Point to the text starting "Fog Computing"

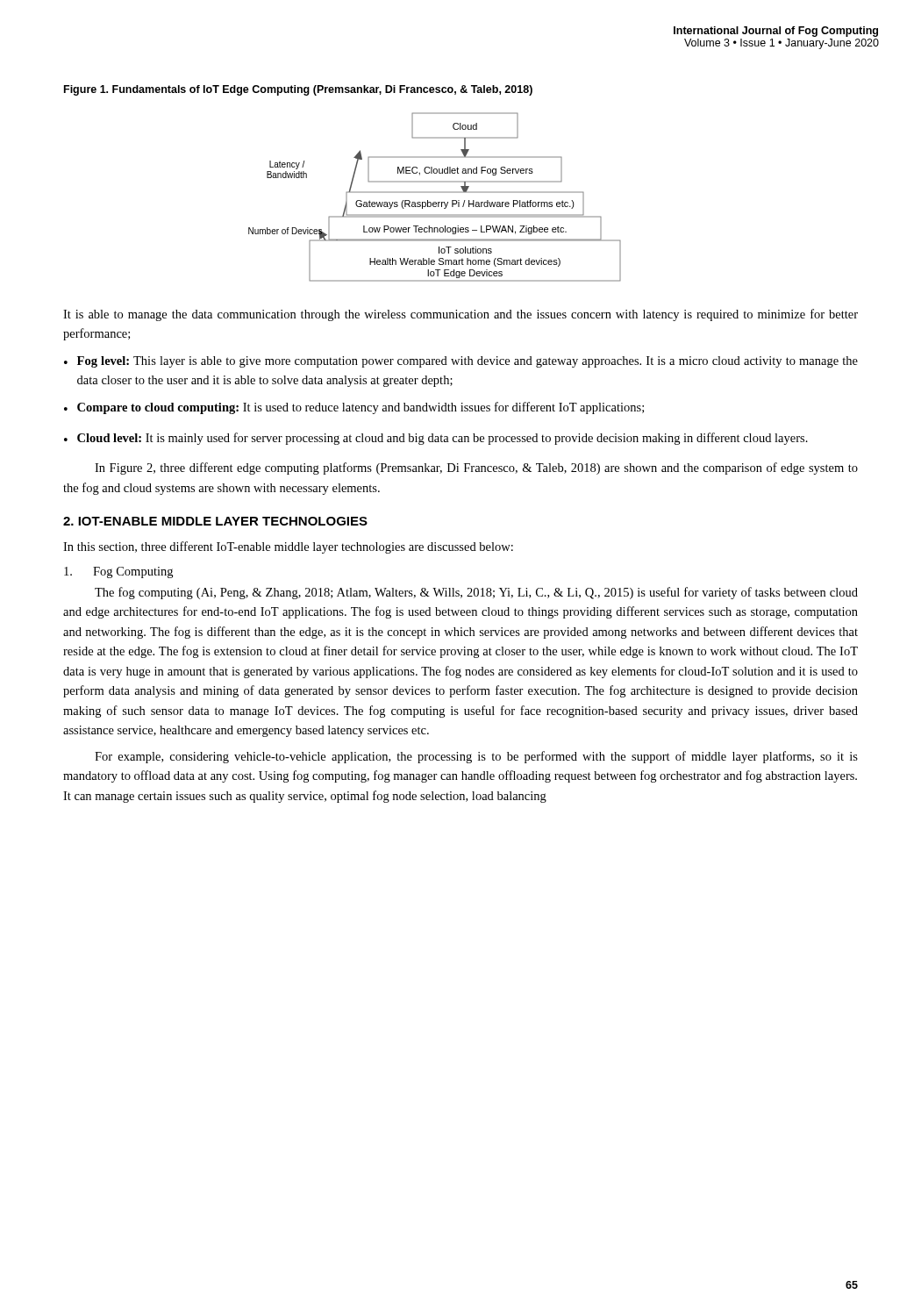118,571
